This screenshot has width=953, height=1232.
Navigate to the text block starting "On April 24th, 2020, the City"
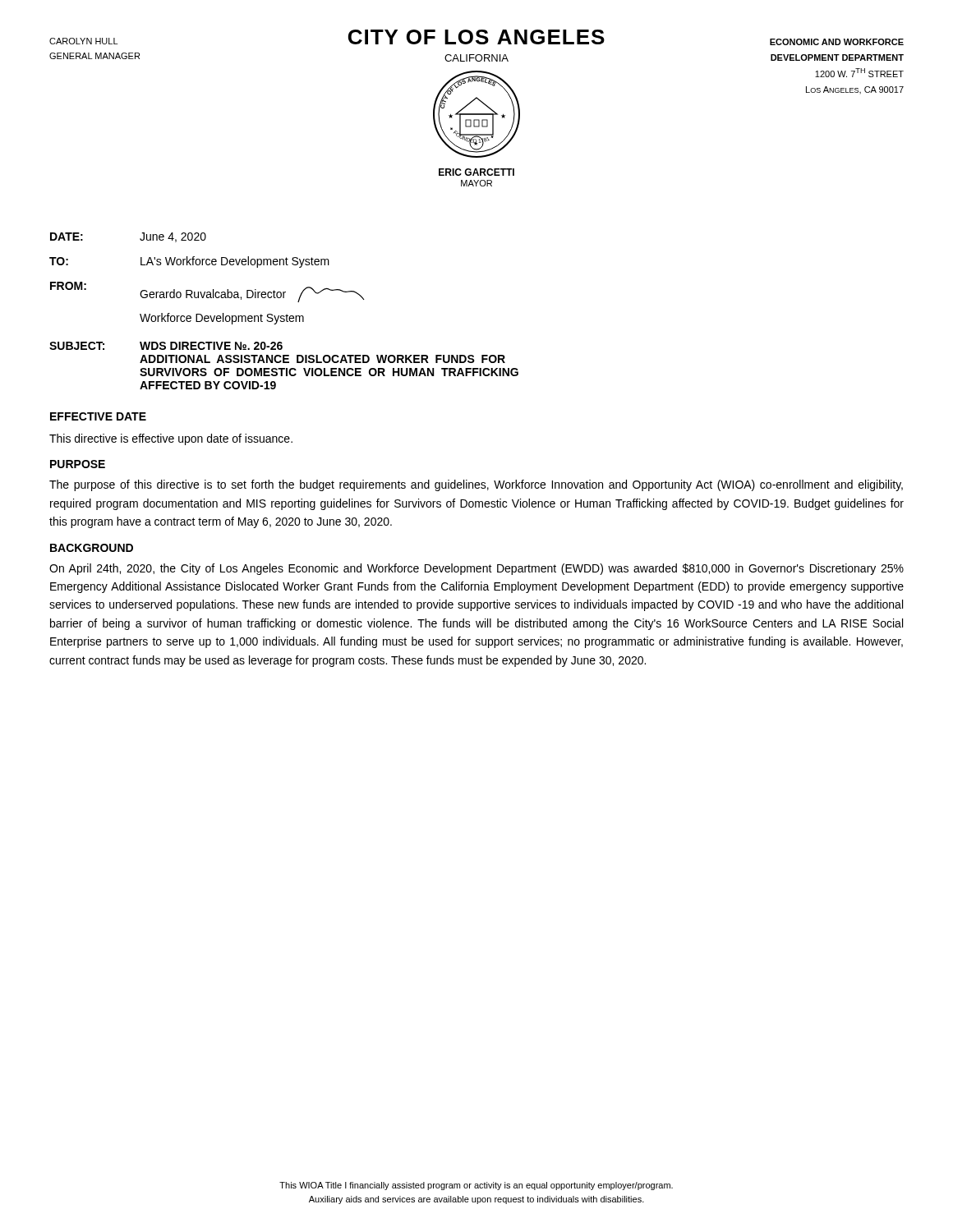[x=476, y=614]
